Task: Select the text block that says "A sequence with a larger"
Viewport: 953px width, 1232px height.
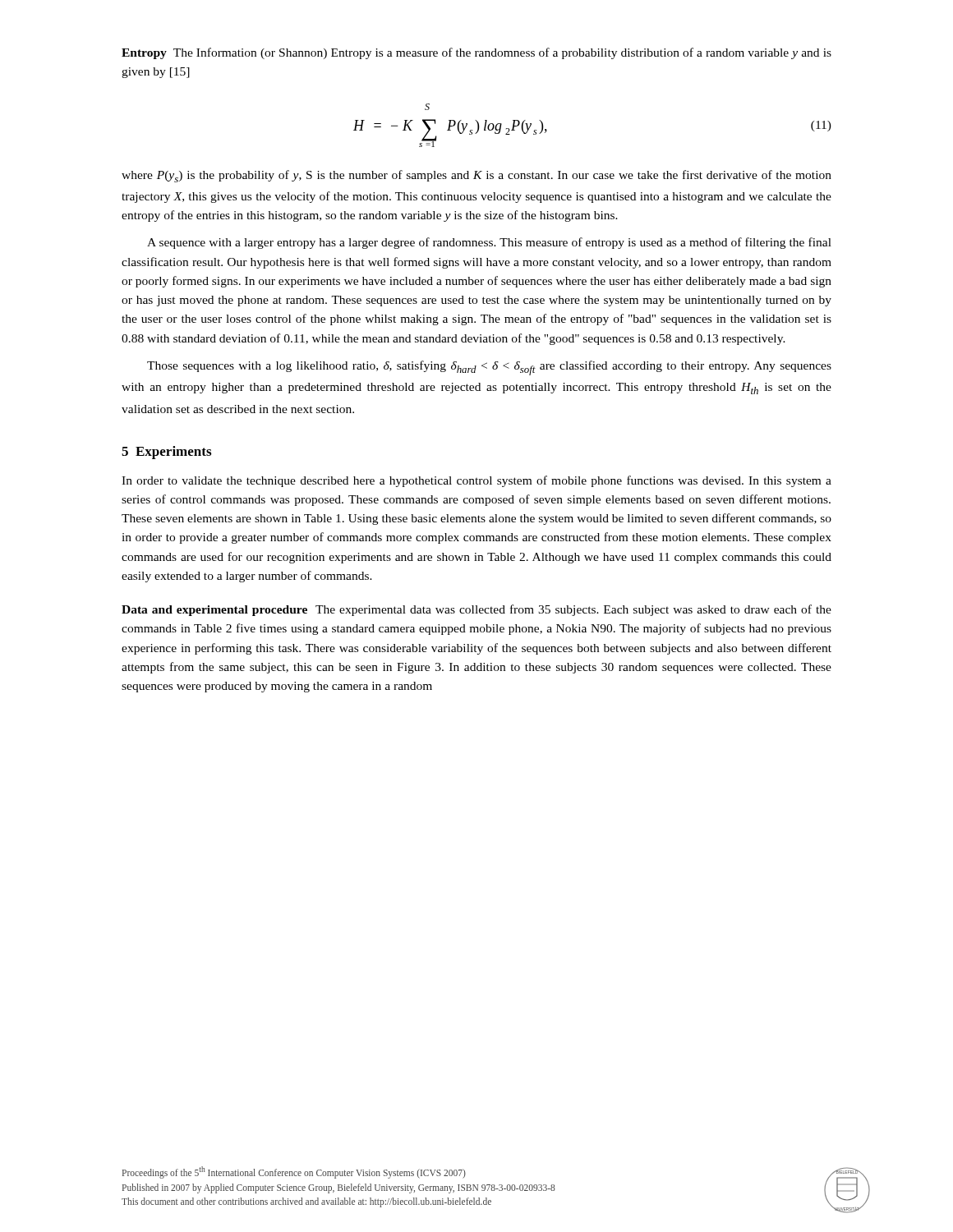Action: 476,290
